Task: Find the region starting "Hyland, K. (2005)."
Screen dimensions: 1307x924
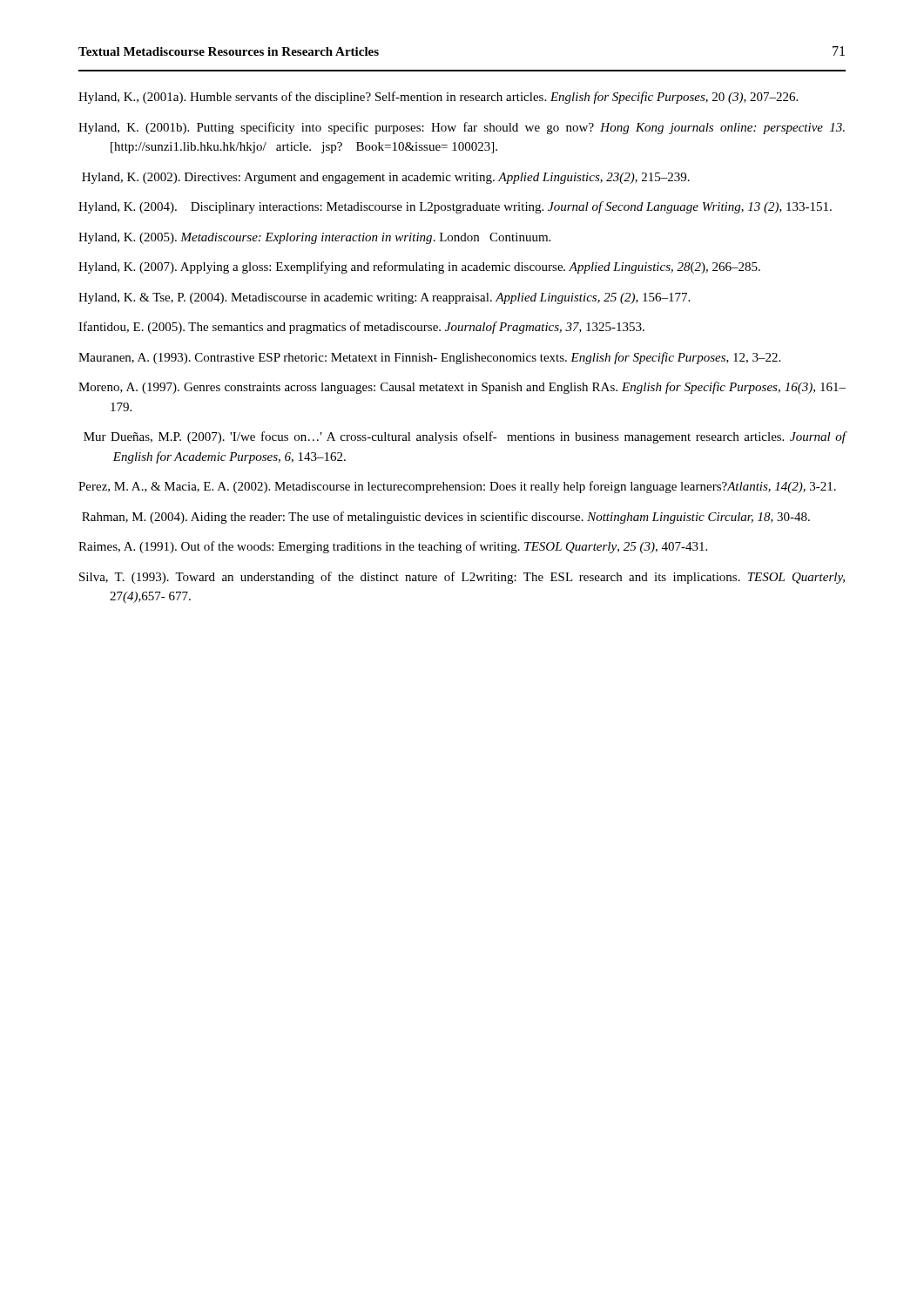Action: click(315, 237)
